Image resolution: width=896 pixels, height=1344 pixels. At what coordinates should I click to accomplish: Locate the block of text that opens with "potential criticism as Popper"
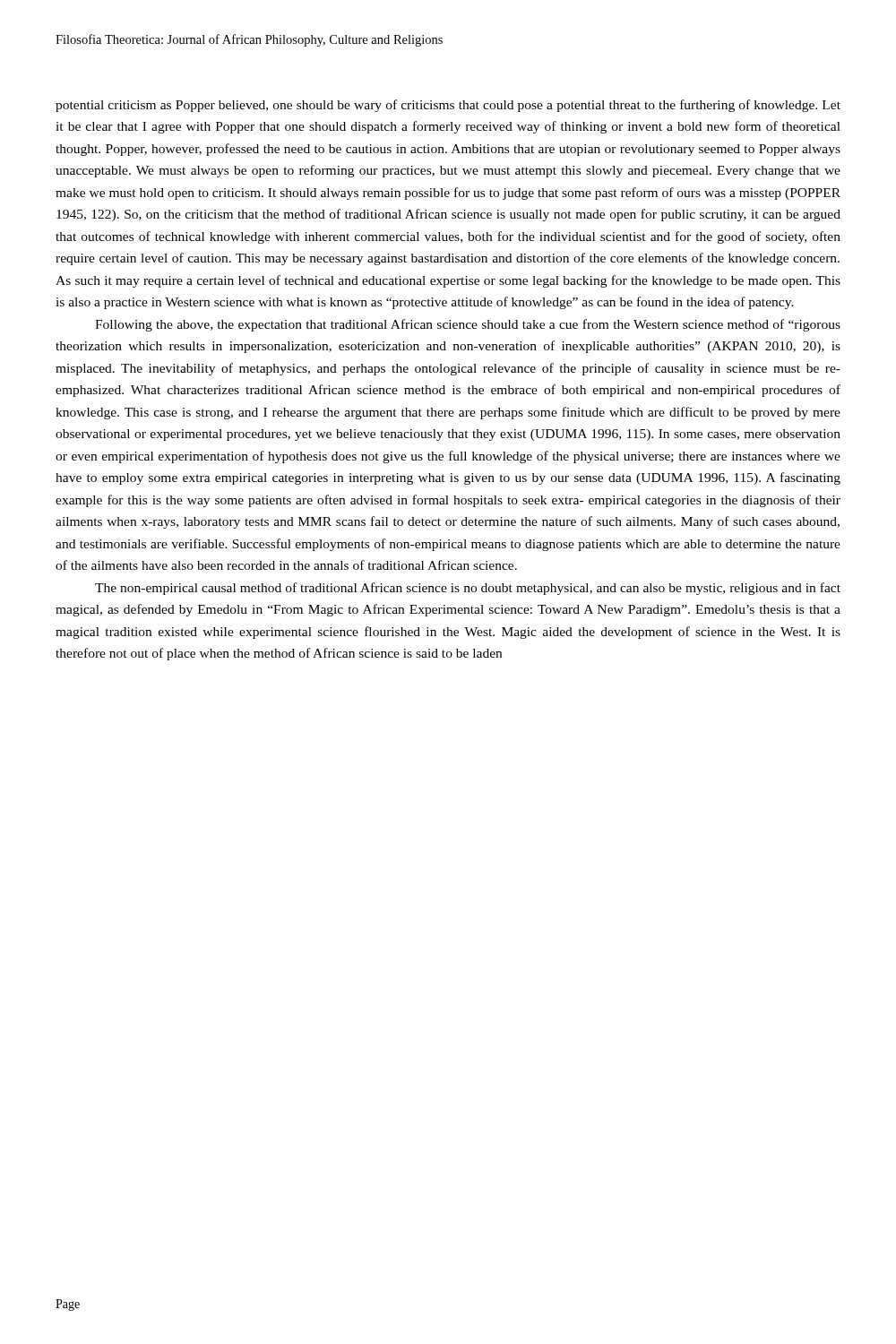[448, 379]
